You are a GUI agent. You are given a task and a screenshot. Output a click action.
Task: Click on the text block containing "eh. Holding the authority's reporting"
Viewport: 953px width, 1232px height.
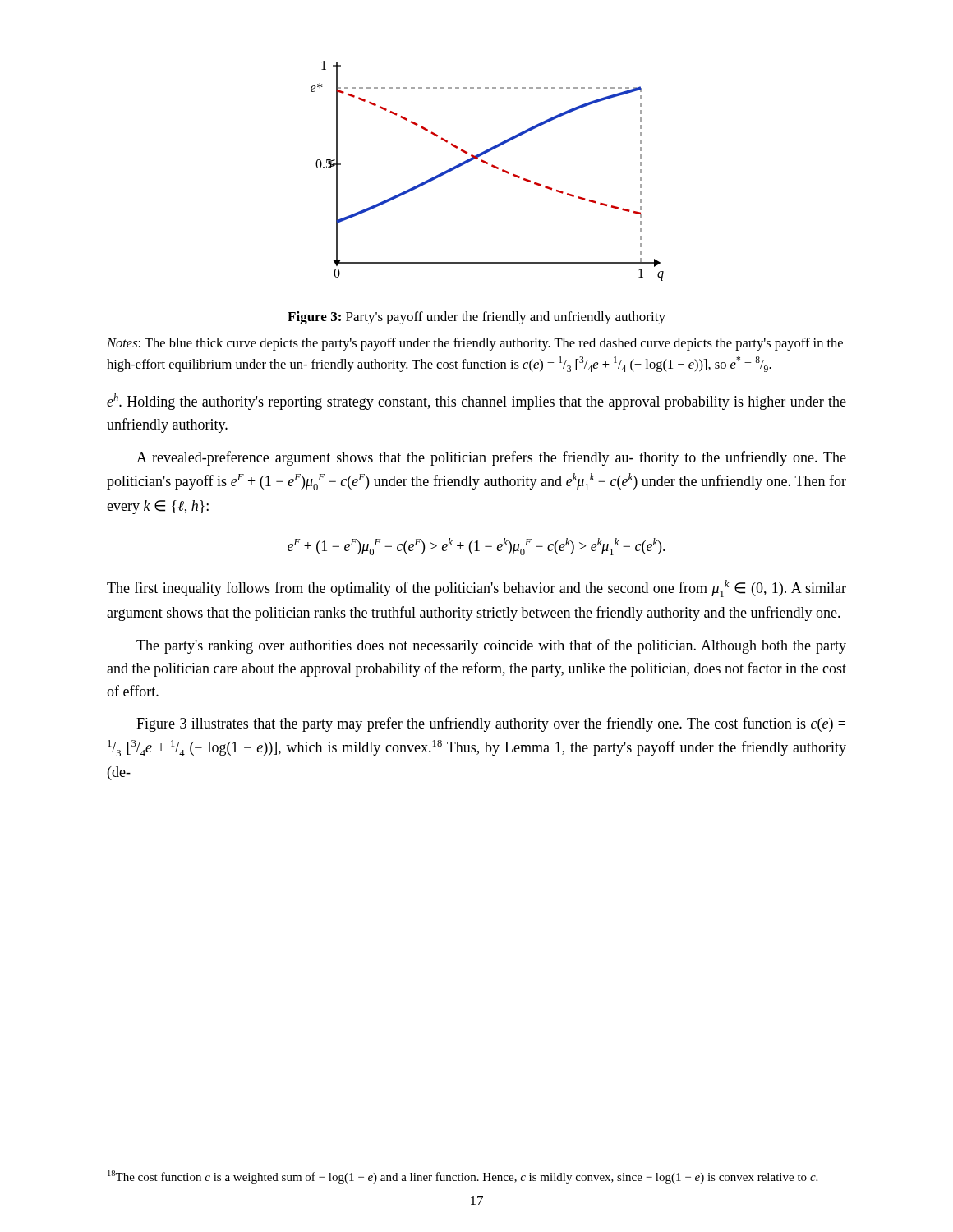(476, 413)
